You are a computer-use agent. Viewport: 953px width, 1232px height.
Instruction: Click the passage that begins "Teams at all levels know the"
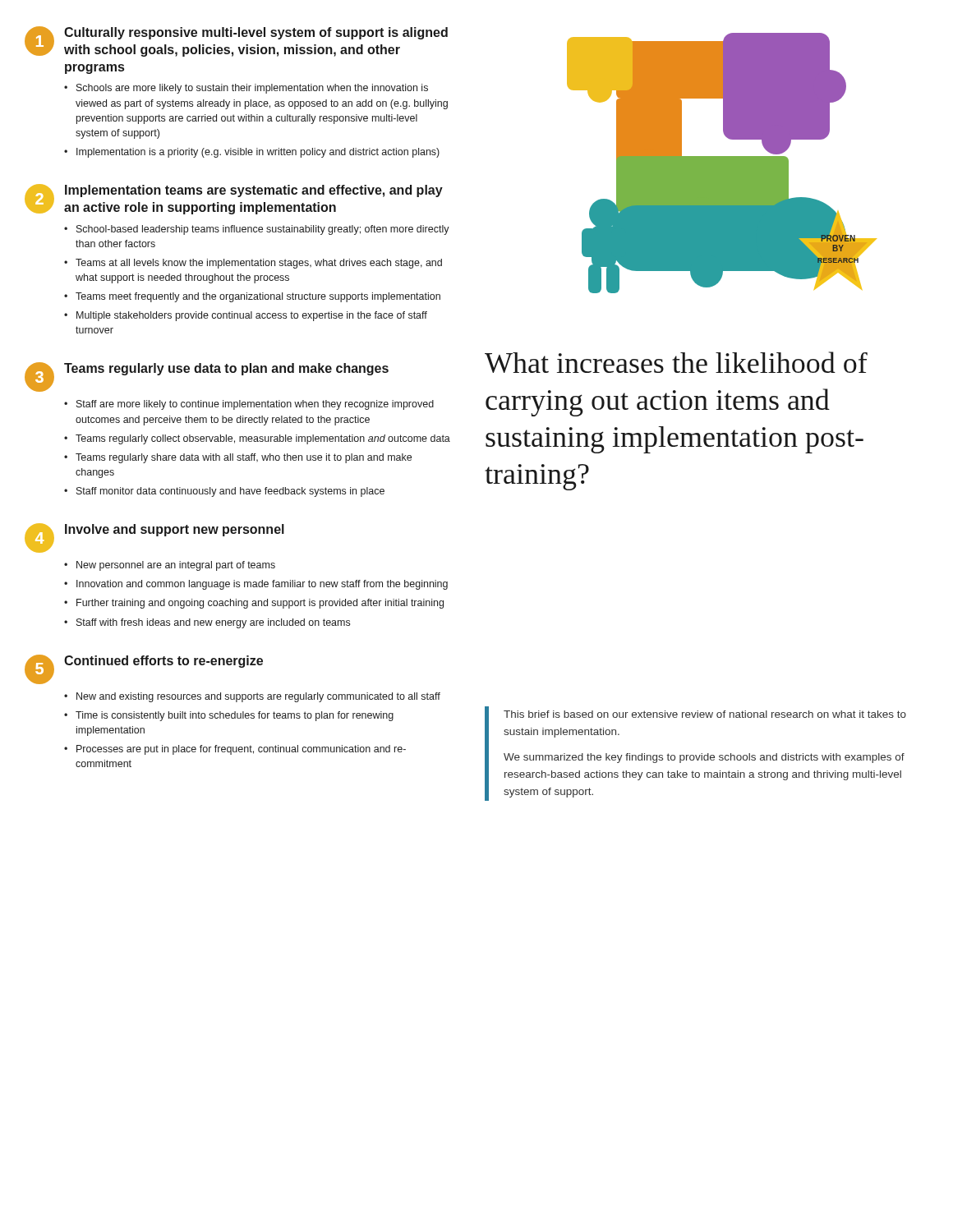259,270
